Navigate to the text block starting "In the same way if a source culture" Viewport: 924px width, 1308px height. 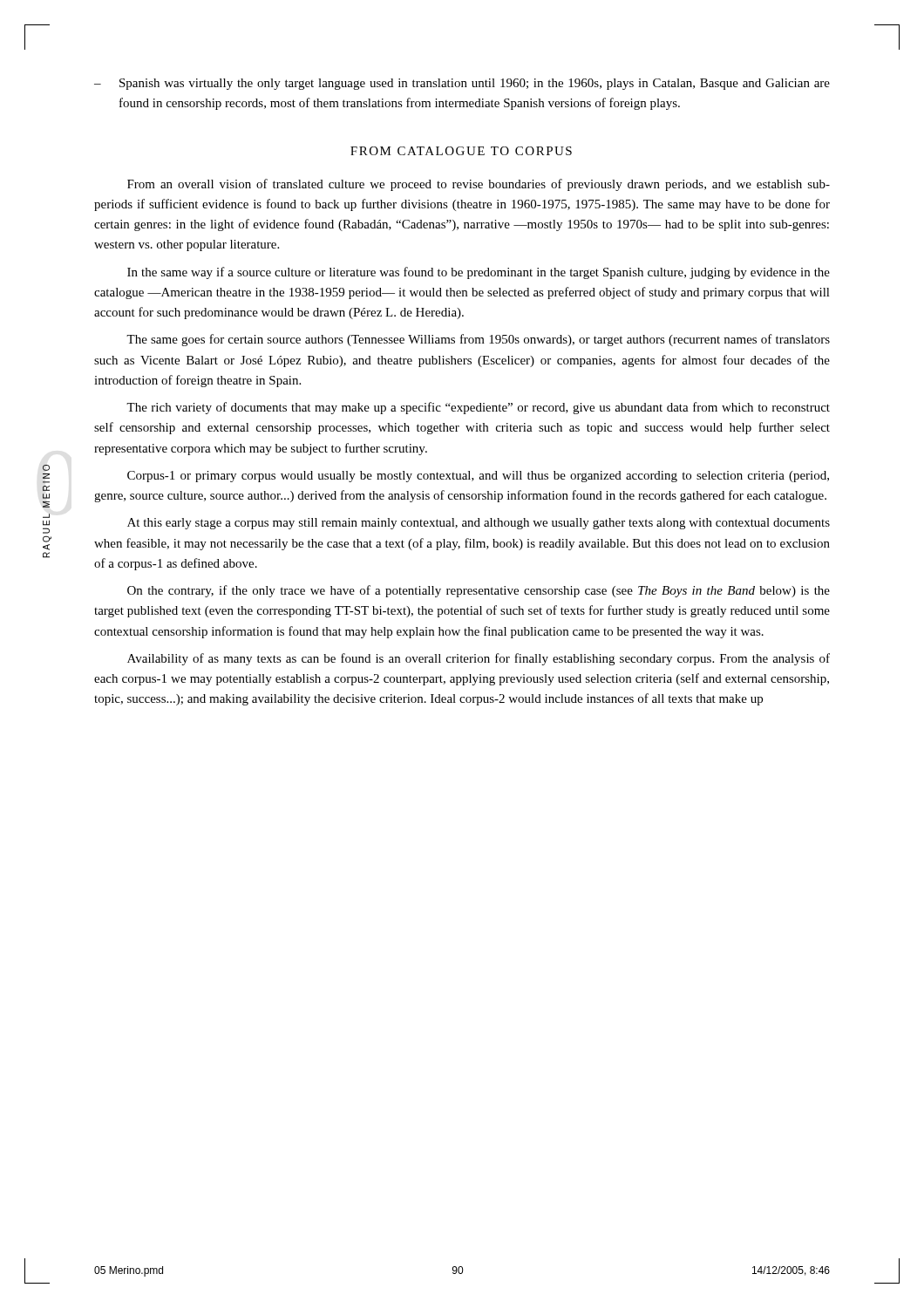[462, 292]
